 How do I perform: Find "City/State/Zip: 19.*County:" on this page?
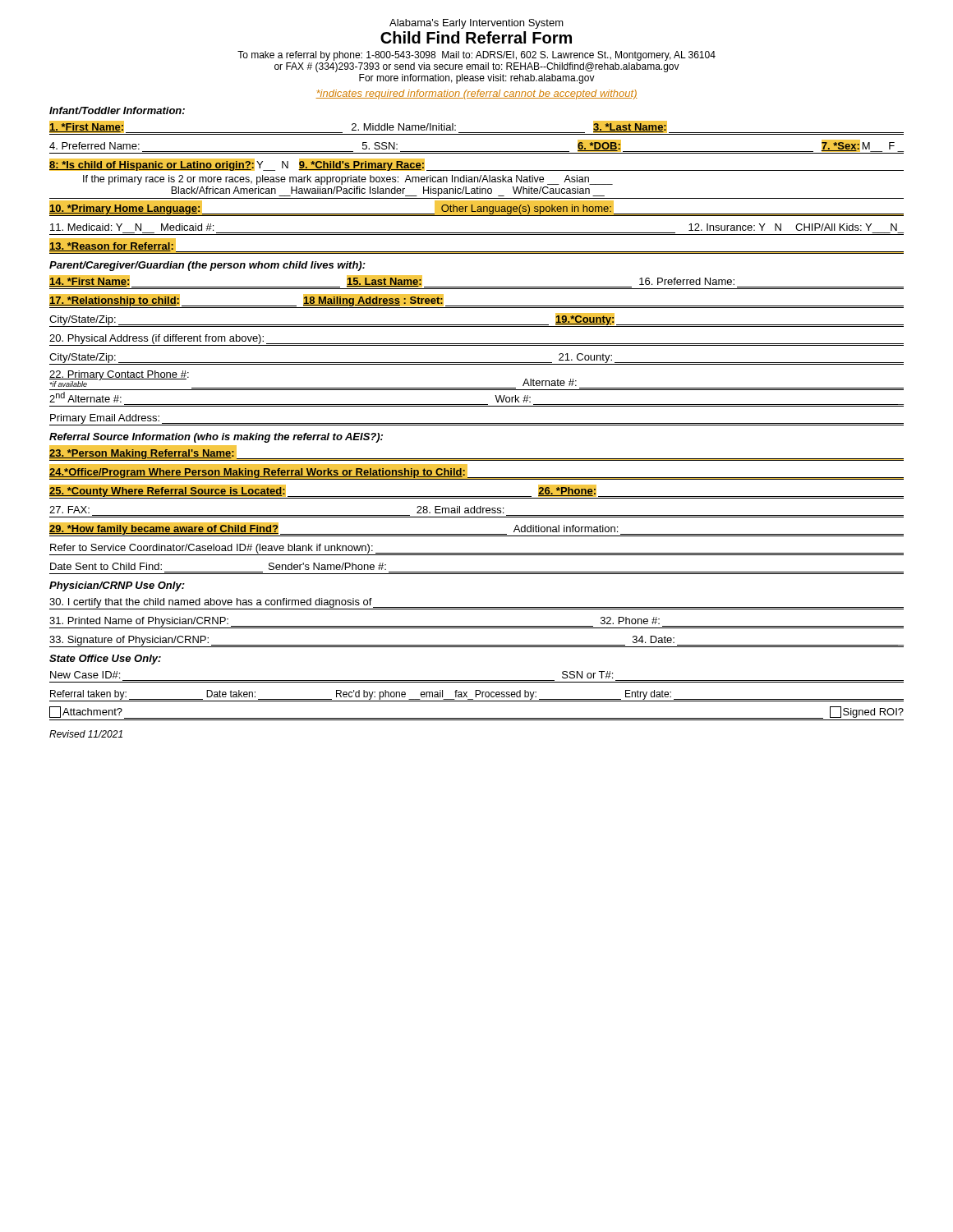coord(476,318)
